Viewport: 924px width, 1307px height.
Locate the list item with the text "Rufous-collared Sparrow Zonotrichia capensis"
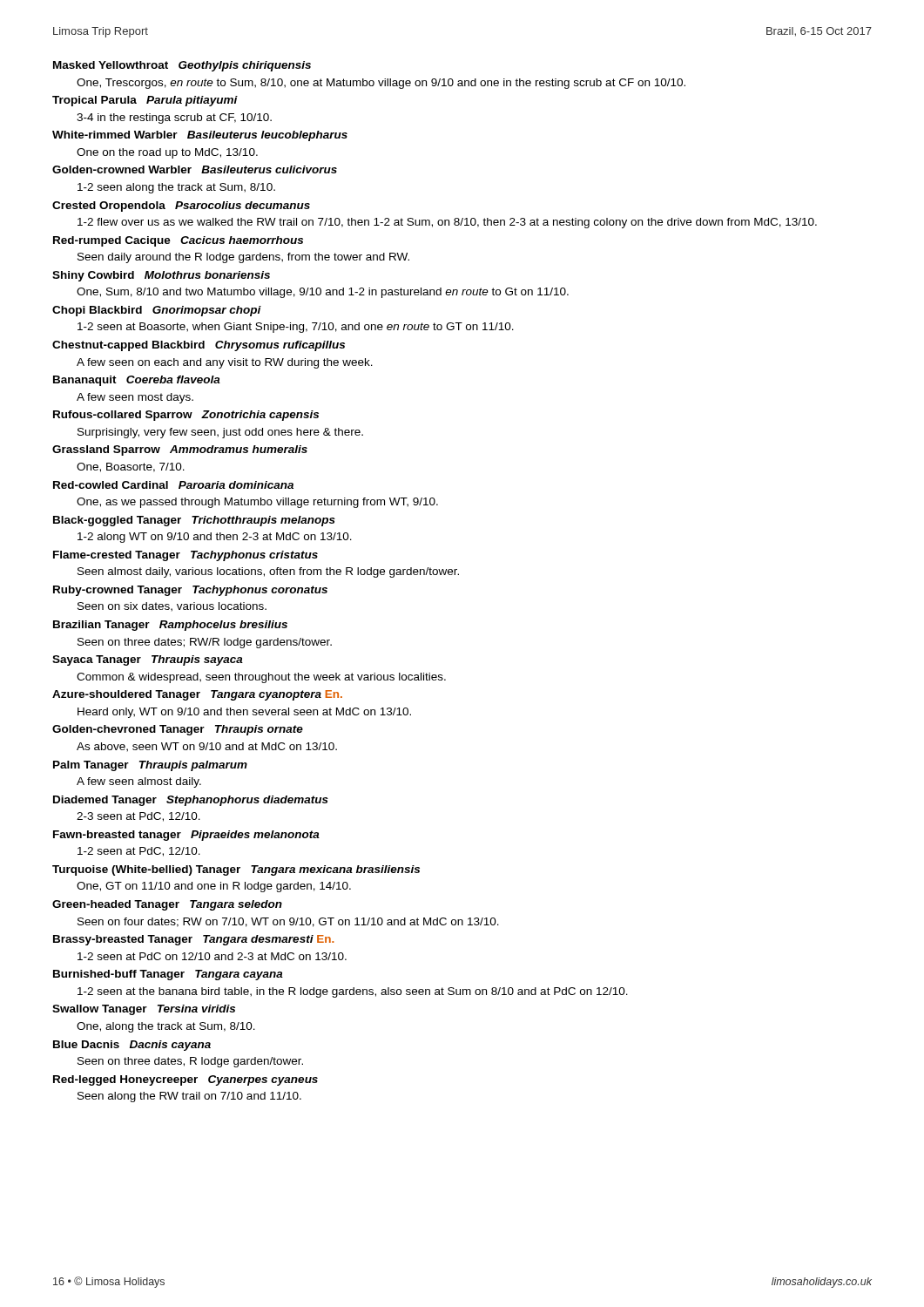186,416
